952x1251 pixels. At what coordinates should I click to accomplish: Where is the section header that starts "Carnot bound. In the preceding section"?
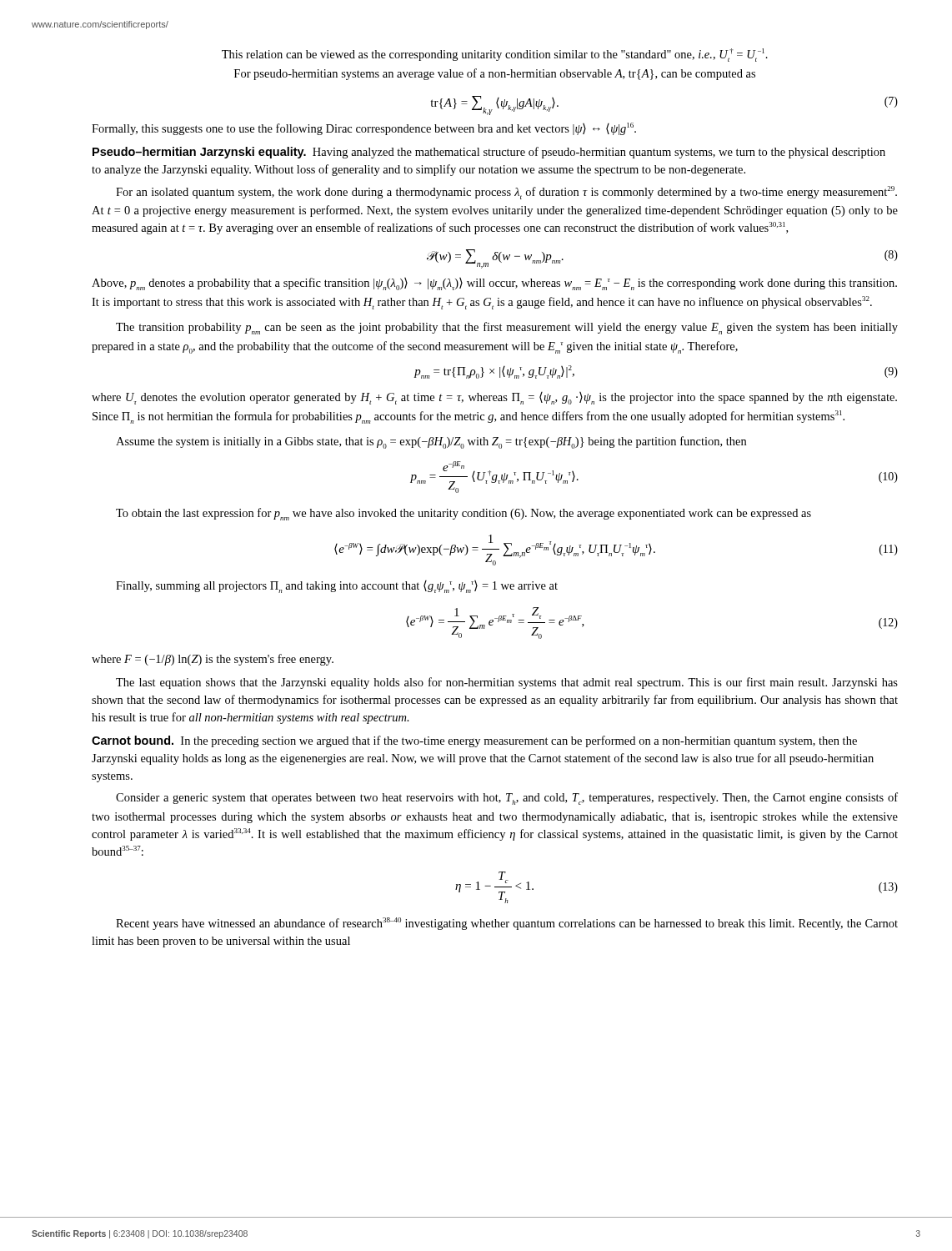coord(483,758)
